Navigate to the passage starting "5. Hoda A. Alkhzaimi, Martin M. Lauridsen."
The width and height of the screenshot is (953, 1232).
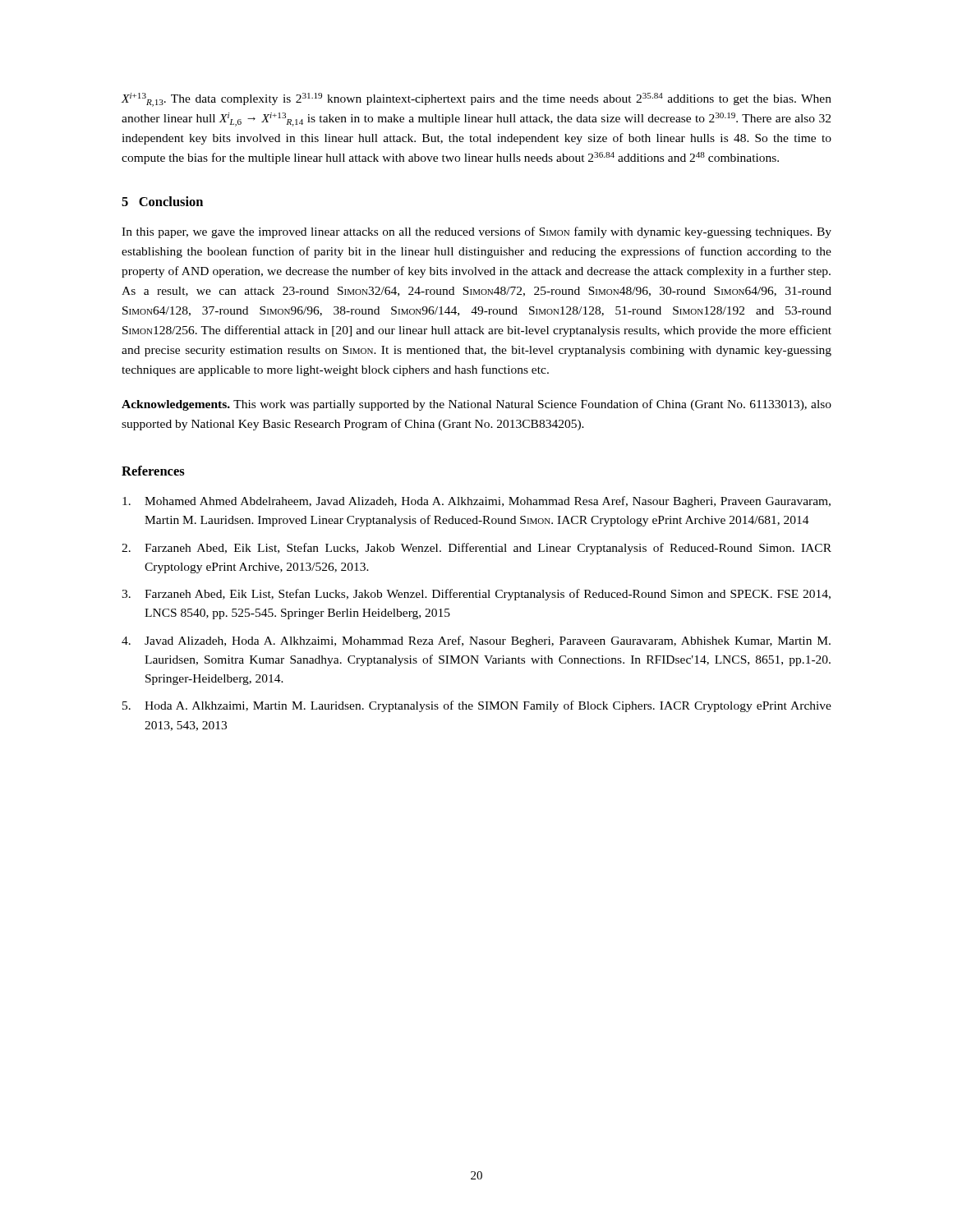click(476, 715)
